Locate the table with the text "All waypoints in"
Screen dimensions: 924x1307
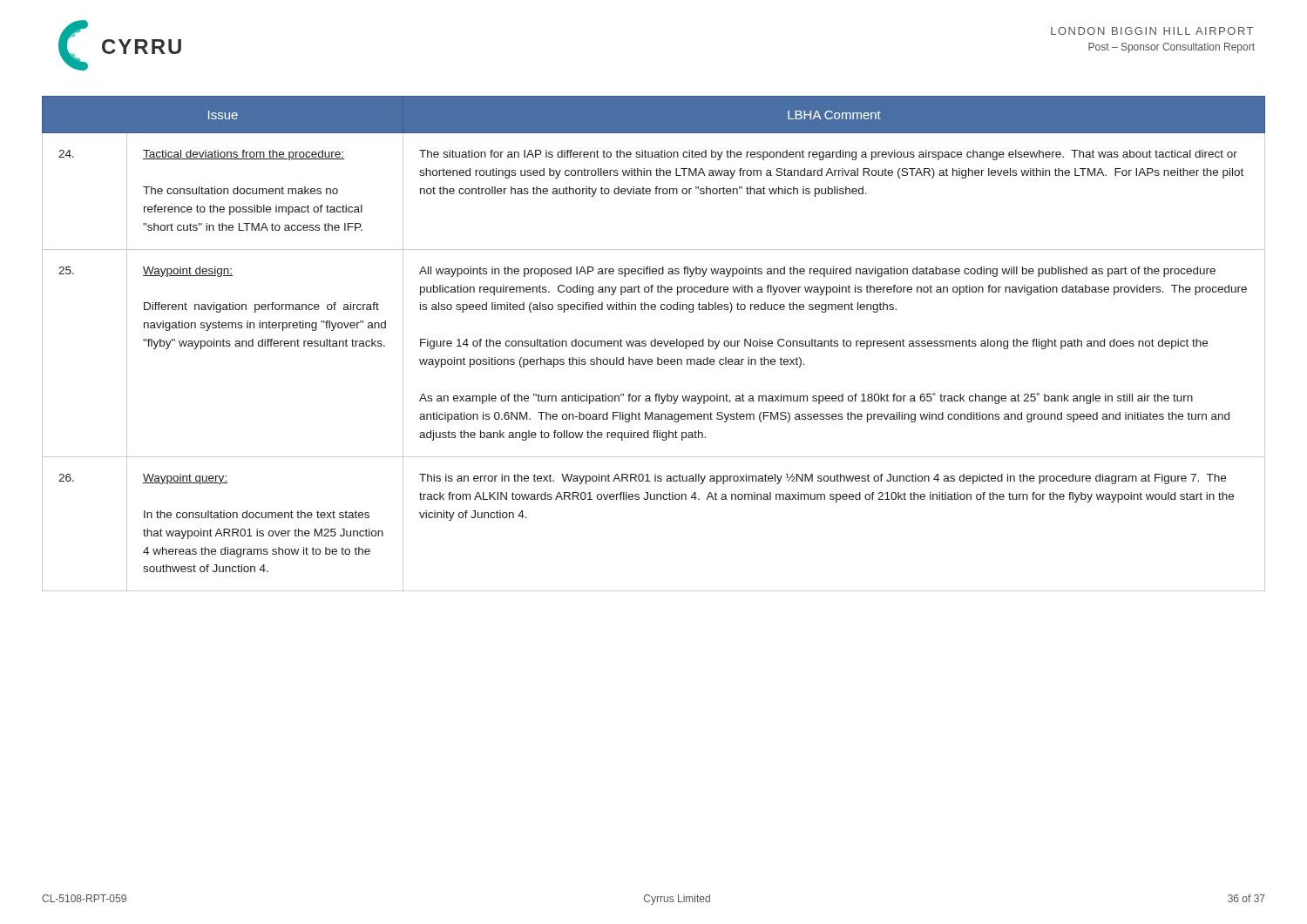click(654, 344)
